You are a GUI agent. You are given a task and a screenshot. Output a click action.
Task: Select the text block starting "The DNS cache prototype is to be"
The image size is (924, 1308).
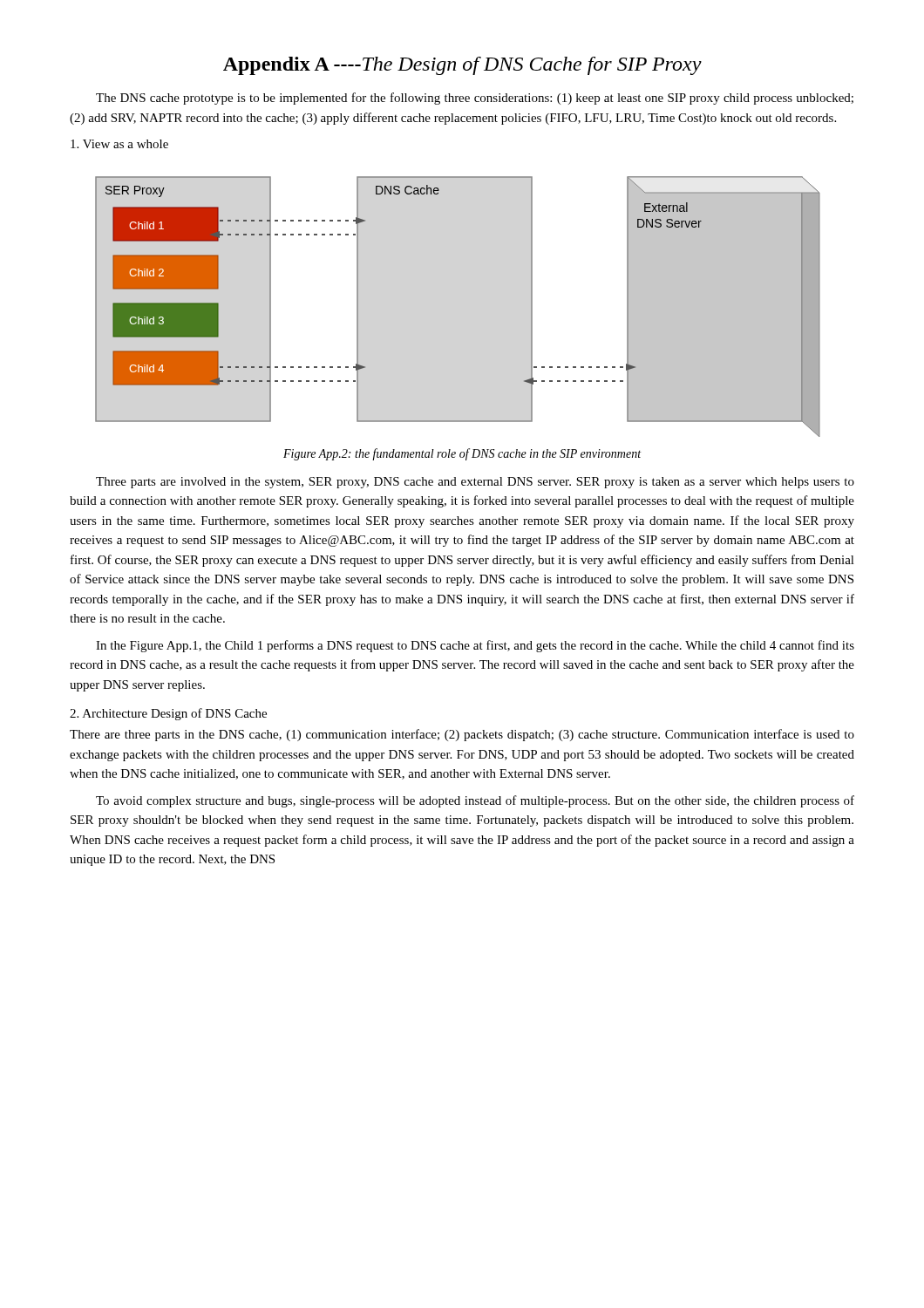point(462,108)
